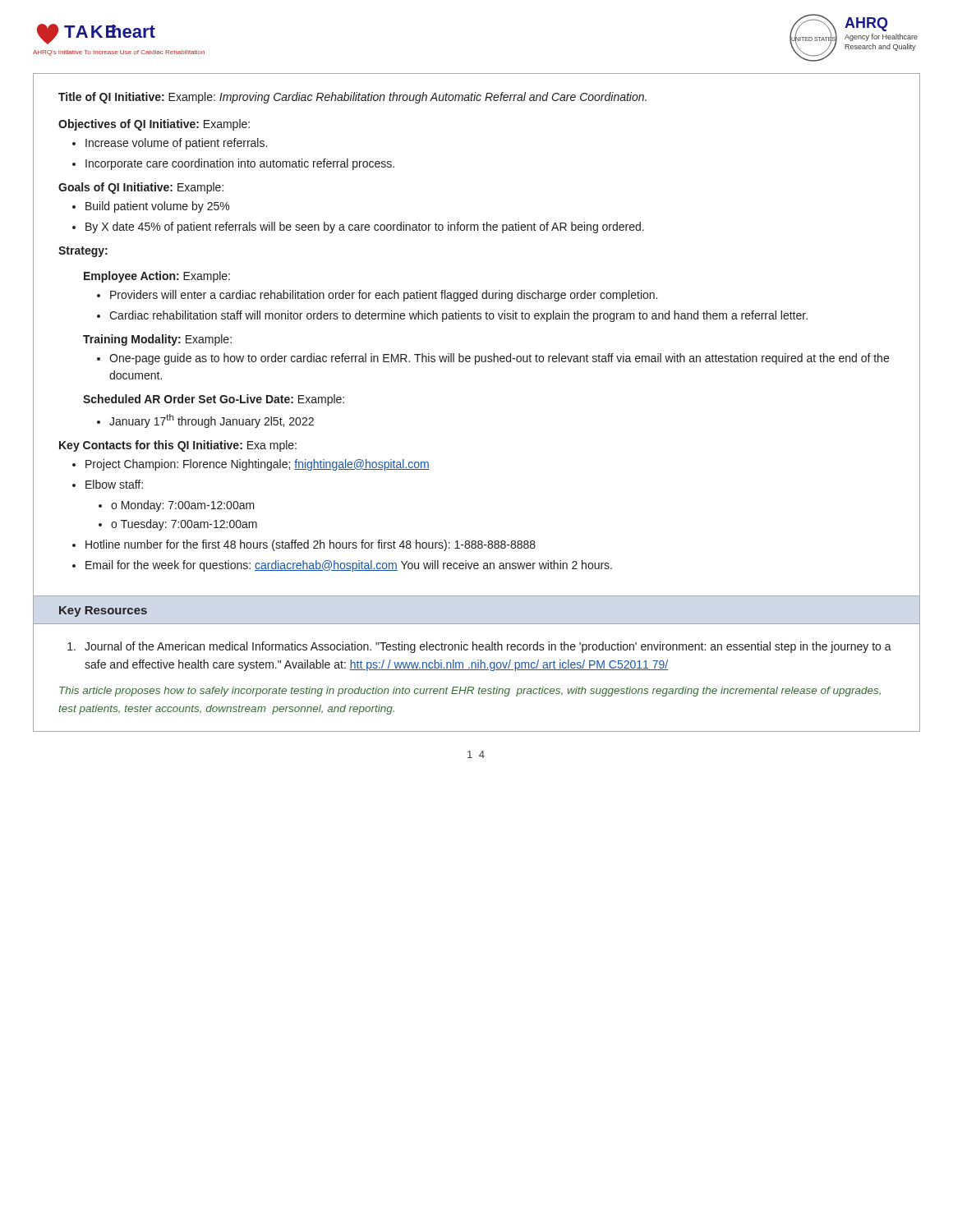
Task: Navigate to the block starting "Training Modality: Example:"
Action: [158, 339]
